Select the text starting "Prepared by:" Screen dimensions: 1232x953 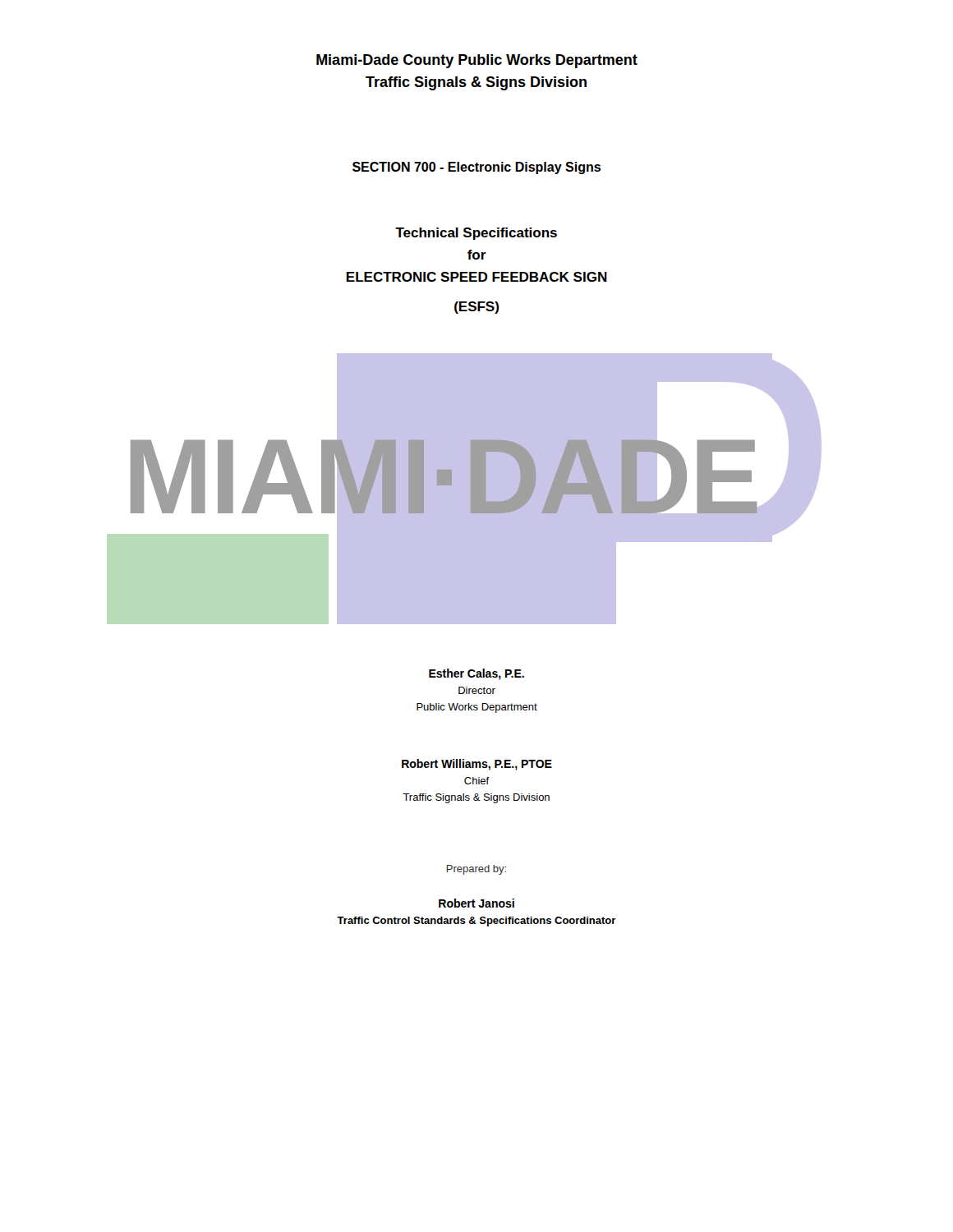(476, 869)
